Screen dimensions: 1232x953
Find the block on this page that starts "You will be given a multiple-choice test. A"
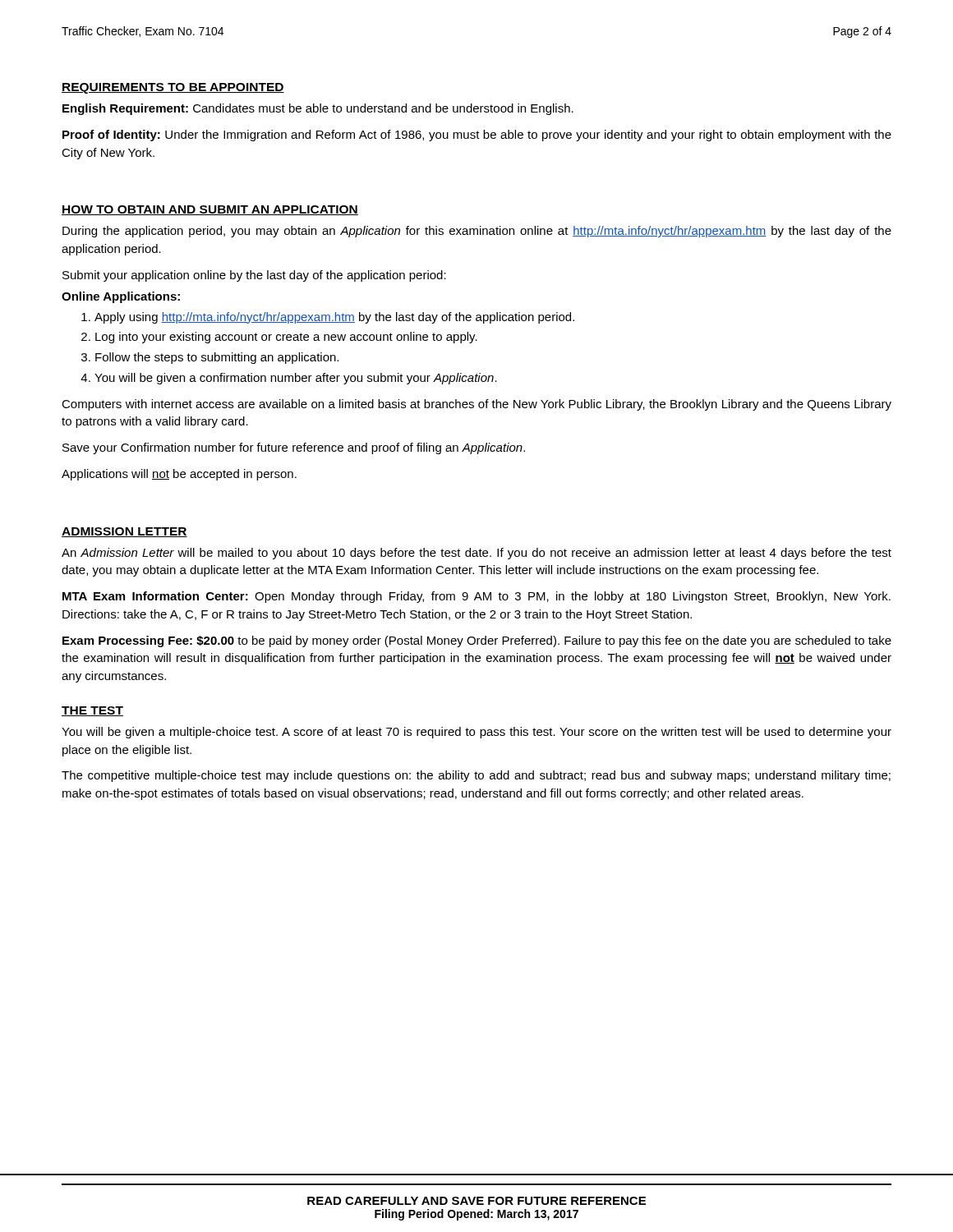[476, 740]
